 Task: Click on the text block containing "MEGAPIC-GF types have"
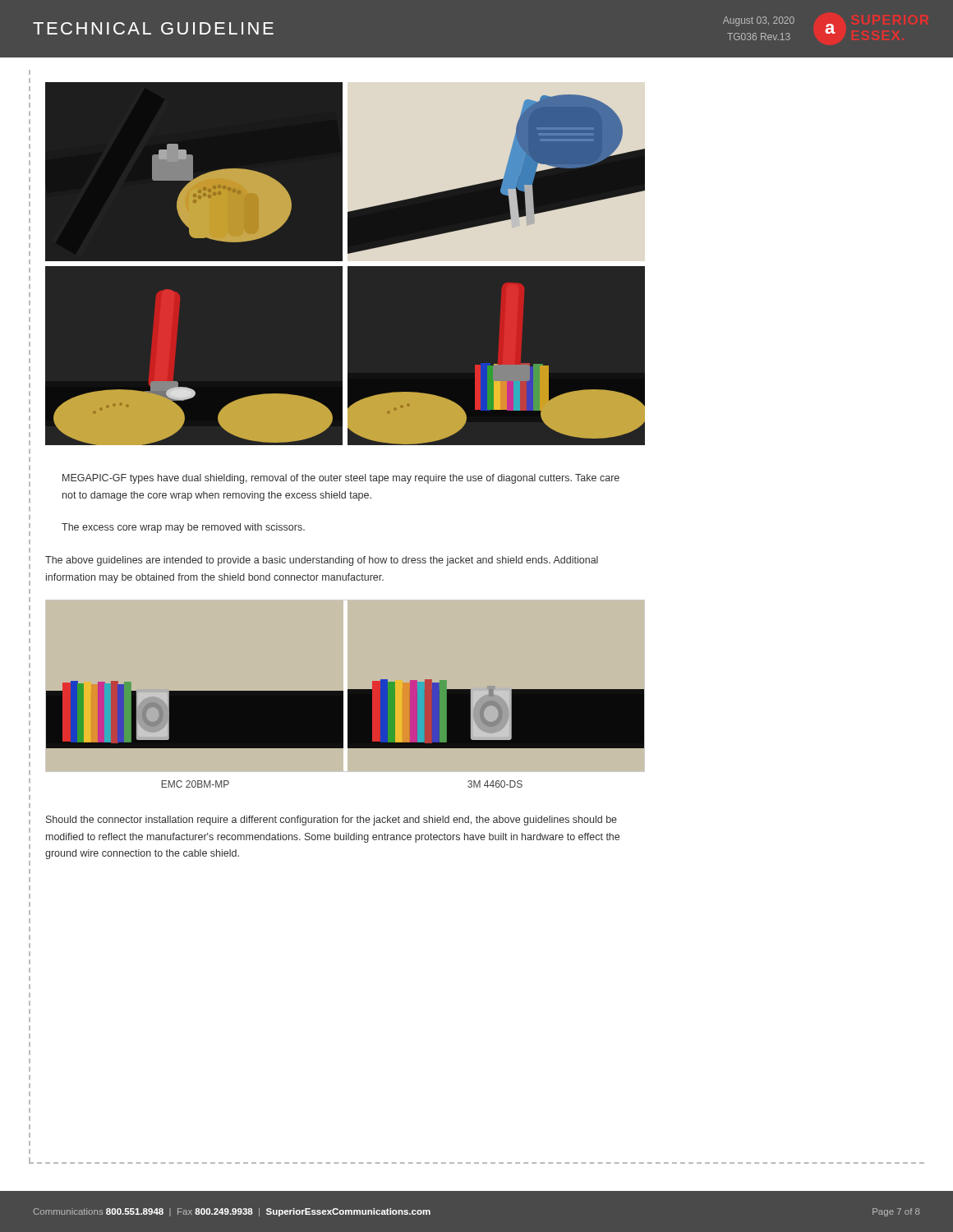click(x=341, y=486)
